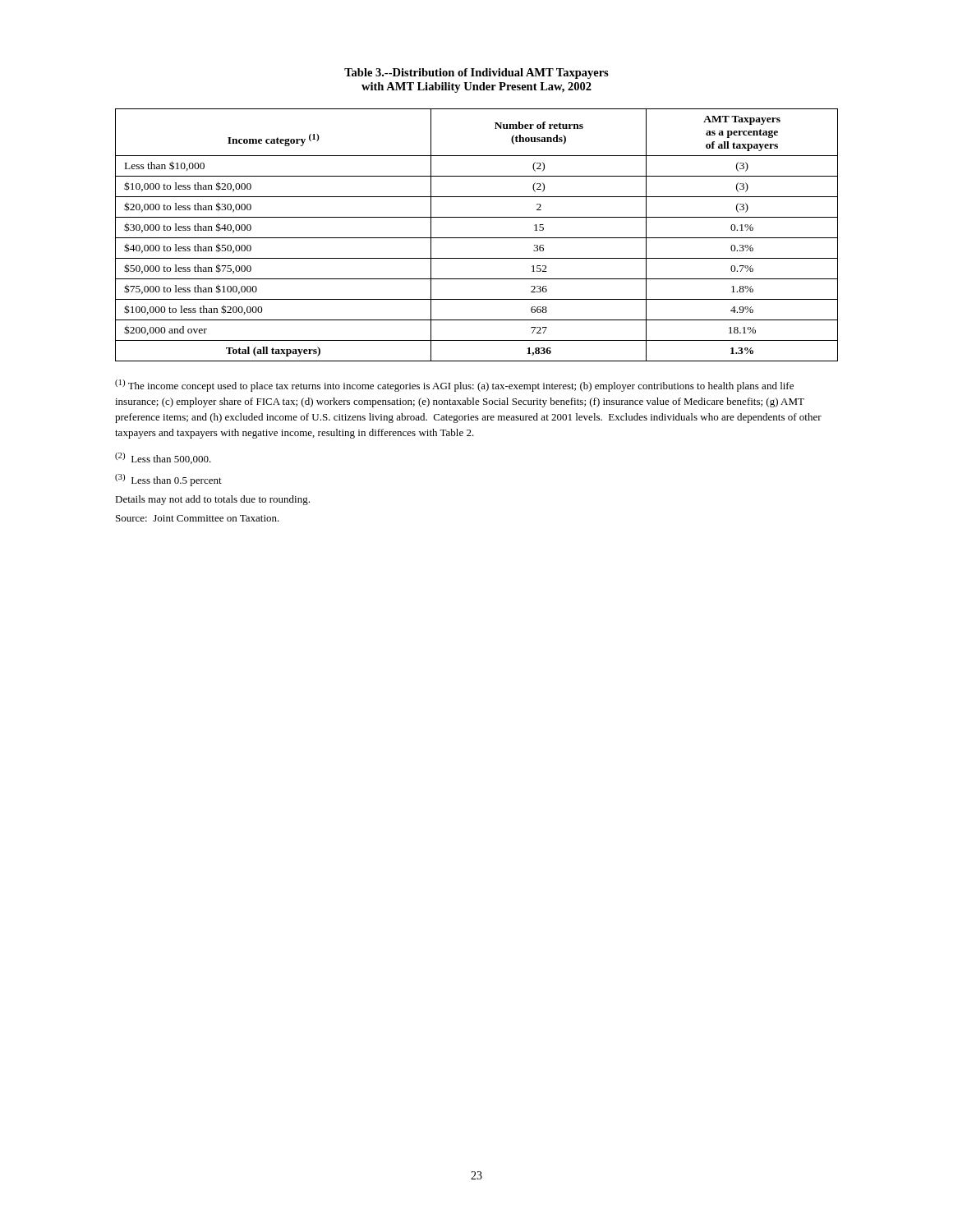The image size is (953, 1232).
Task: Point to the block beginning "Details may not add to totals"
Action: [x=213, y=499]
